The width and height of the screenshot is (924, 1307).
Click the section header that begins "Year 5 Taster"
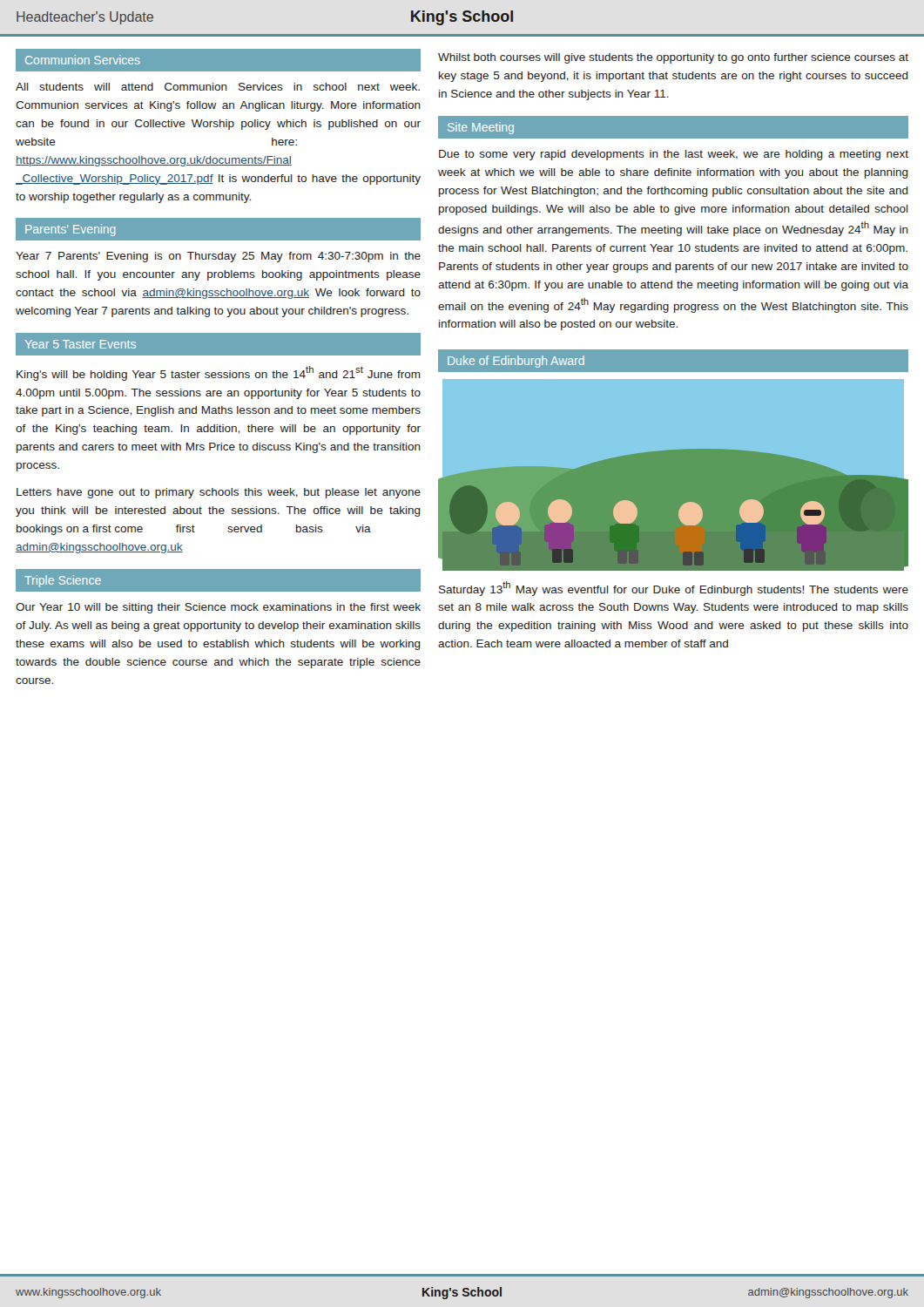(x=80, y=344)
